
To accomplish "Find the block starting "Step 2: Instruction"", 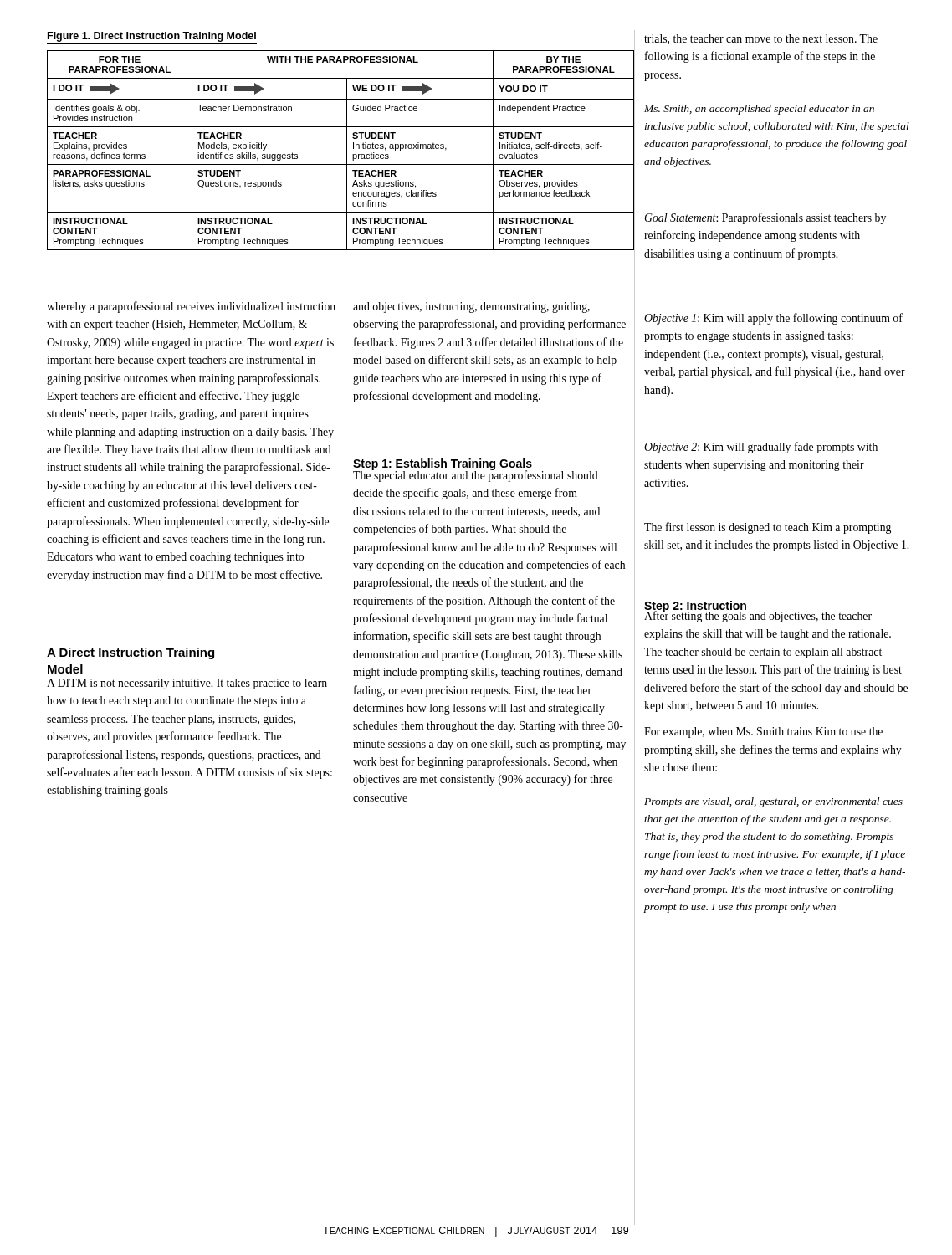I will (777, 606).
